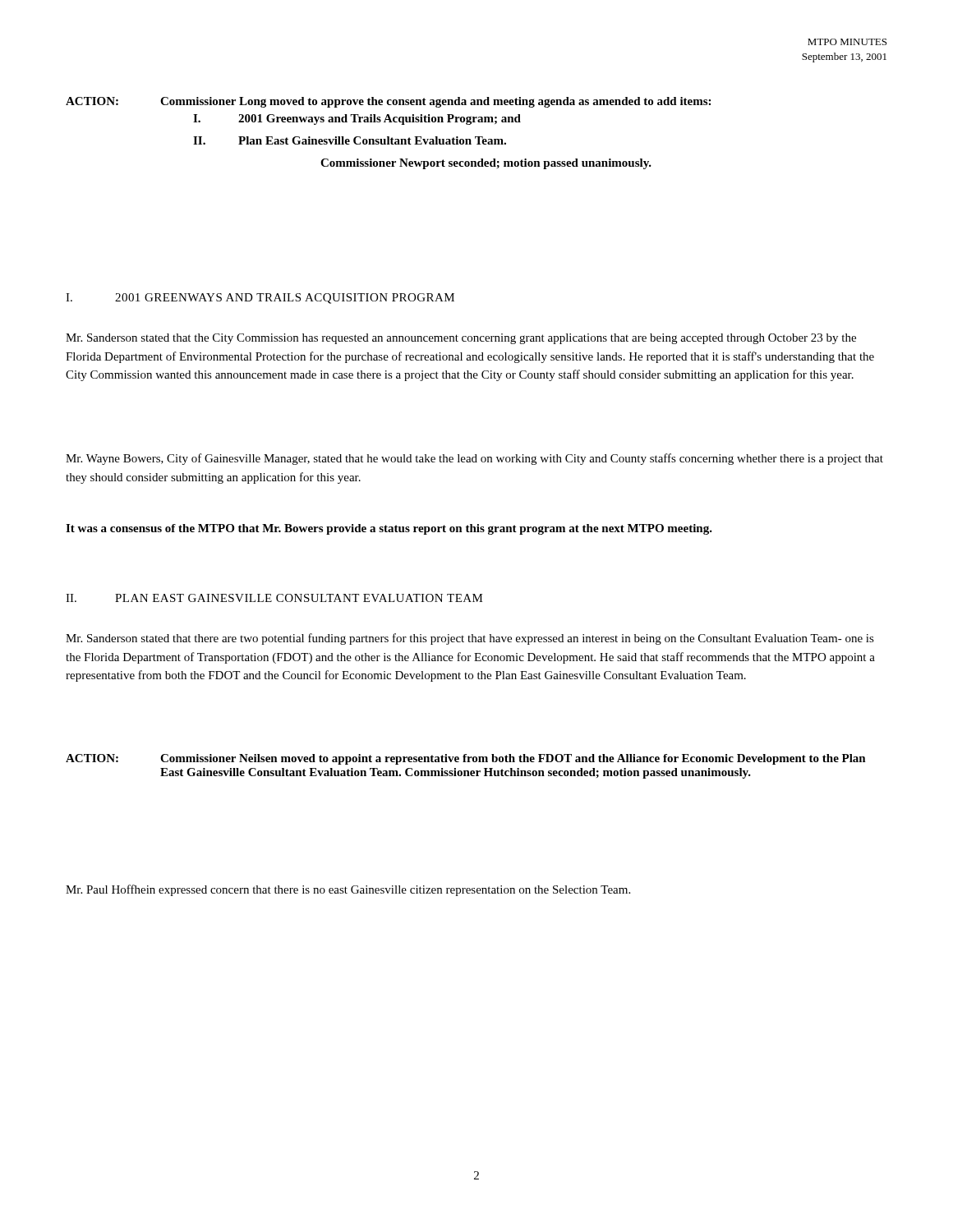Select the section header that reads "I. 2001 GREENWAYS AND TRAILS"
Viewport: 953px width, 1232px height.
(x=260, y=298)
